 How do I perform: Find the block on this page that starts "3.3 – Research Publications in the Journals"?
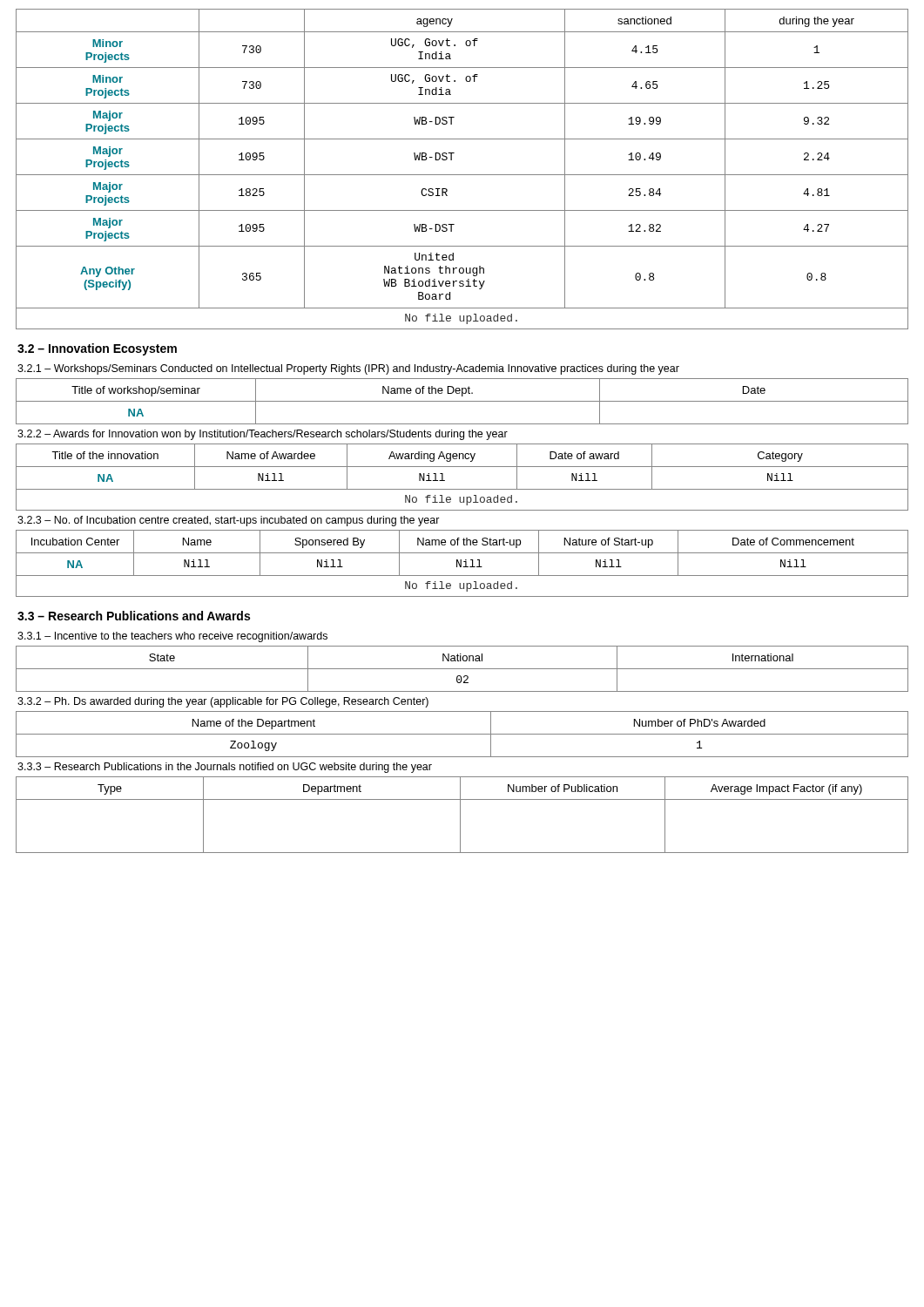tap(225, 767)
